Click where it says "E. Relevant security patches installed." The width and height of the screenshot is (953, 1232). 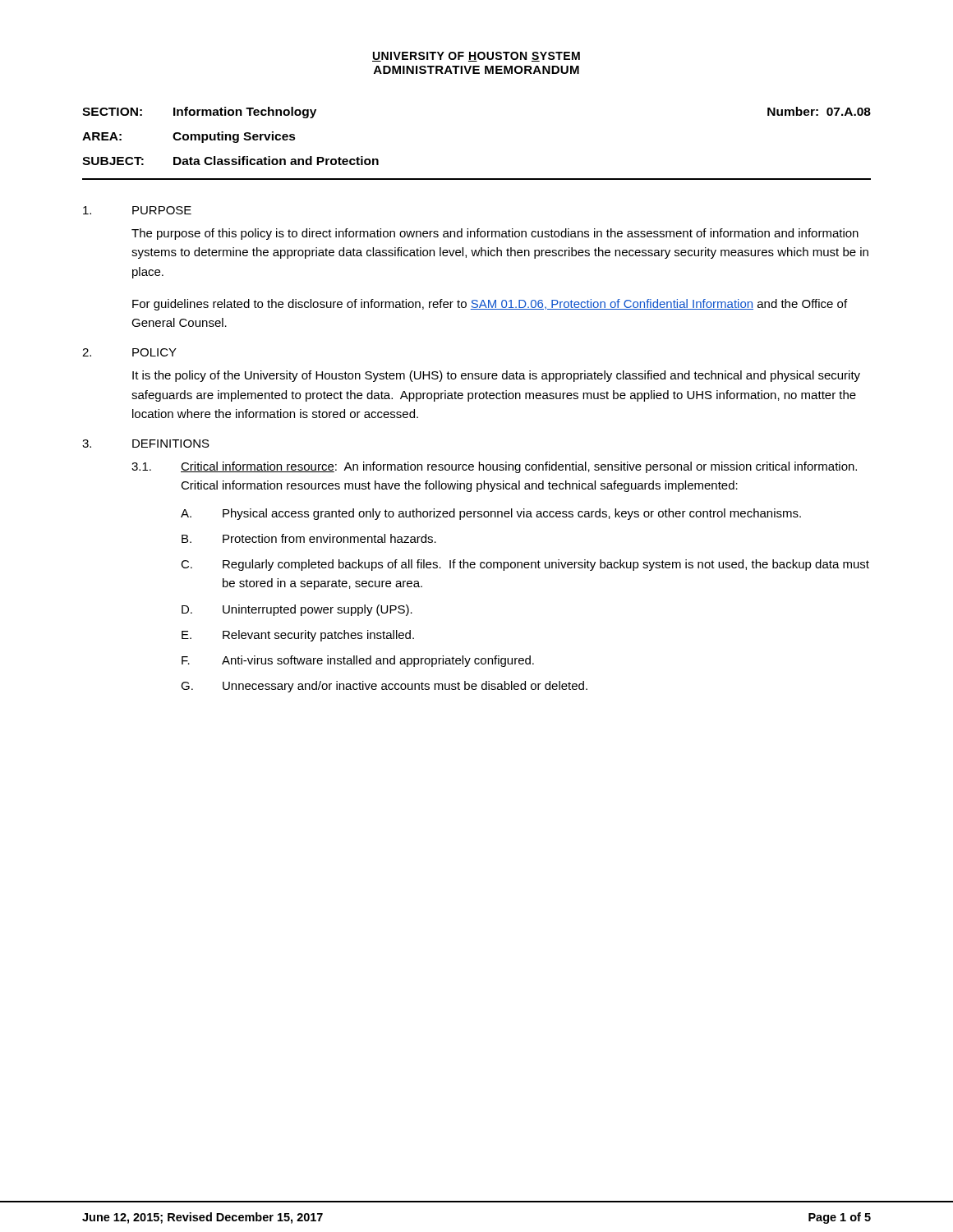(x=298, y=636)
